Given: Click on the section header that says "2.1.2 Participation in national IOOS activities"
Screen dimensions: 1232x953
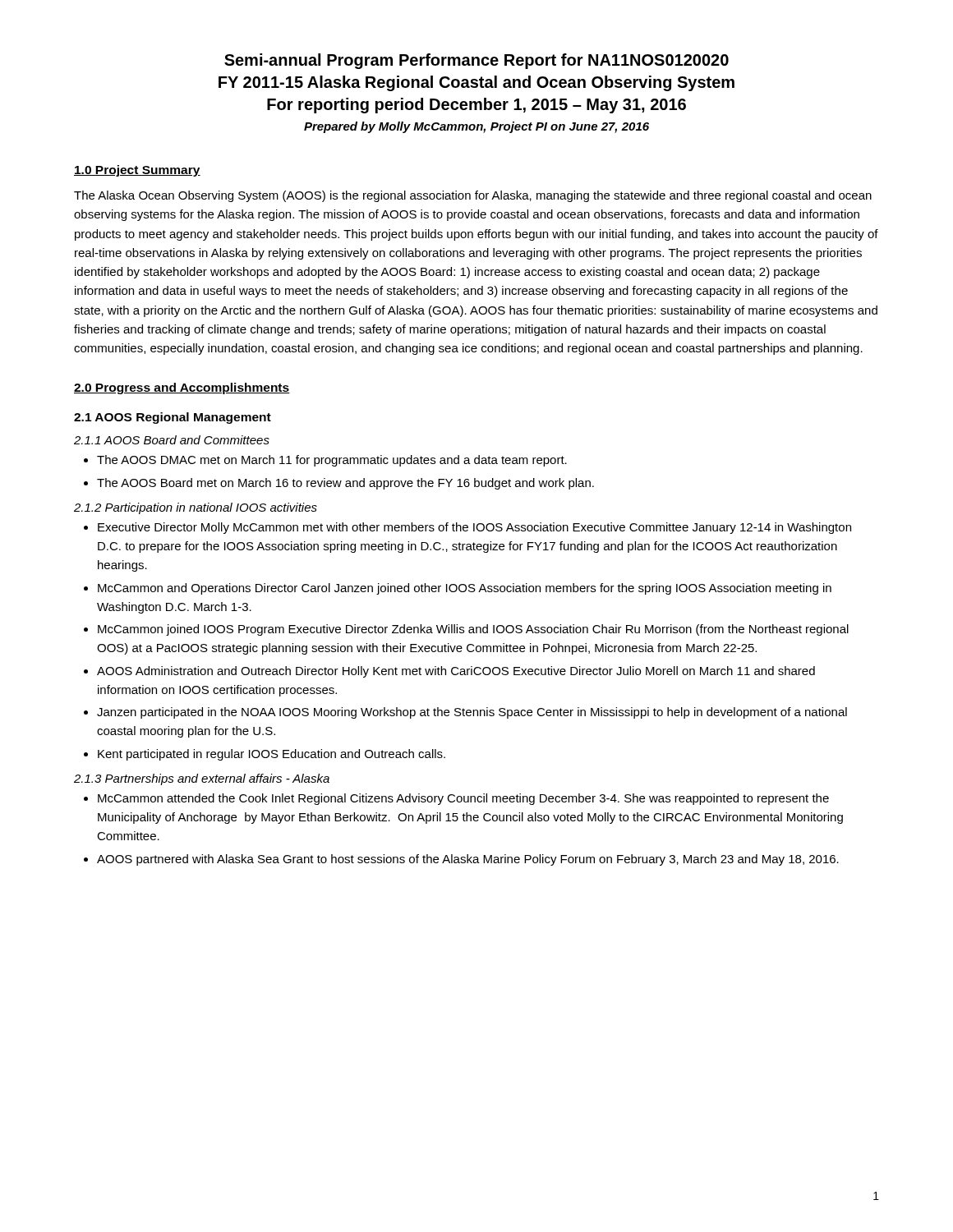Looking at the screenshot, I should tap(196, 507).
